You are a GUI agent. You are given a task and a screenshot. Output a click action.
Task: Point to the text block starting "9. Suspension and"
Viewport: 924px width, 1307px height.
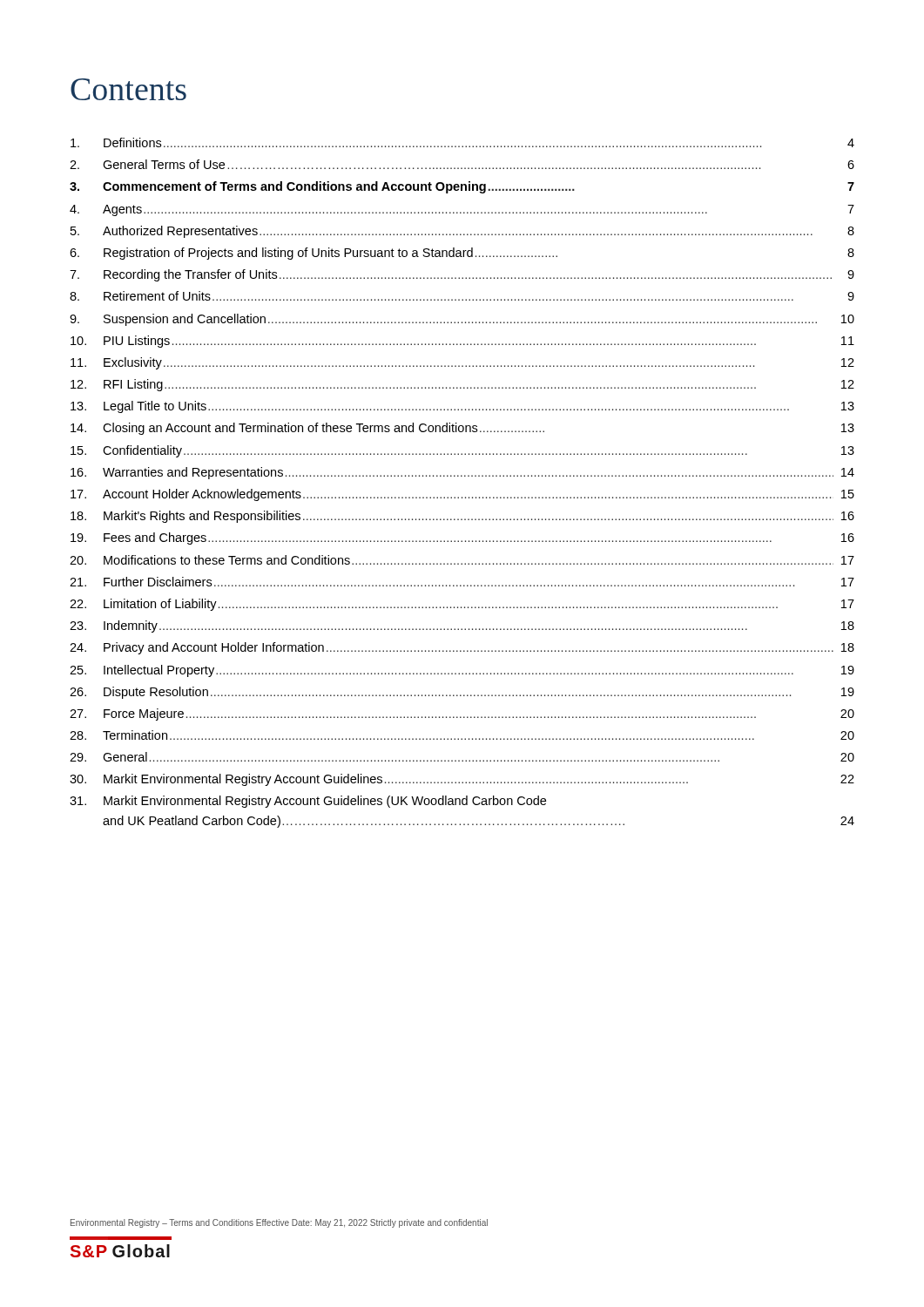pyautogui.click(x=462, y=319)
